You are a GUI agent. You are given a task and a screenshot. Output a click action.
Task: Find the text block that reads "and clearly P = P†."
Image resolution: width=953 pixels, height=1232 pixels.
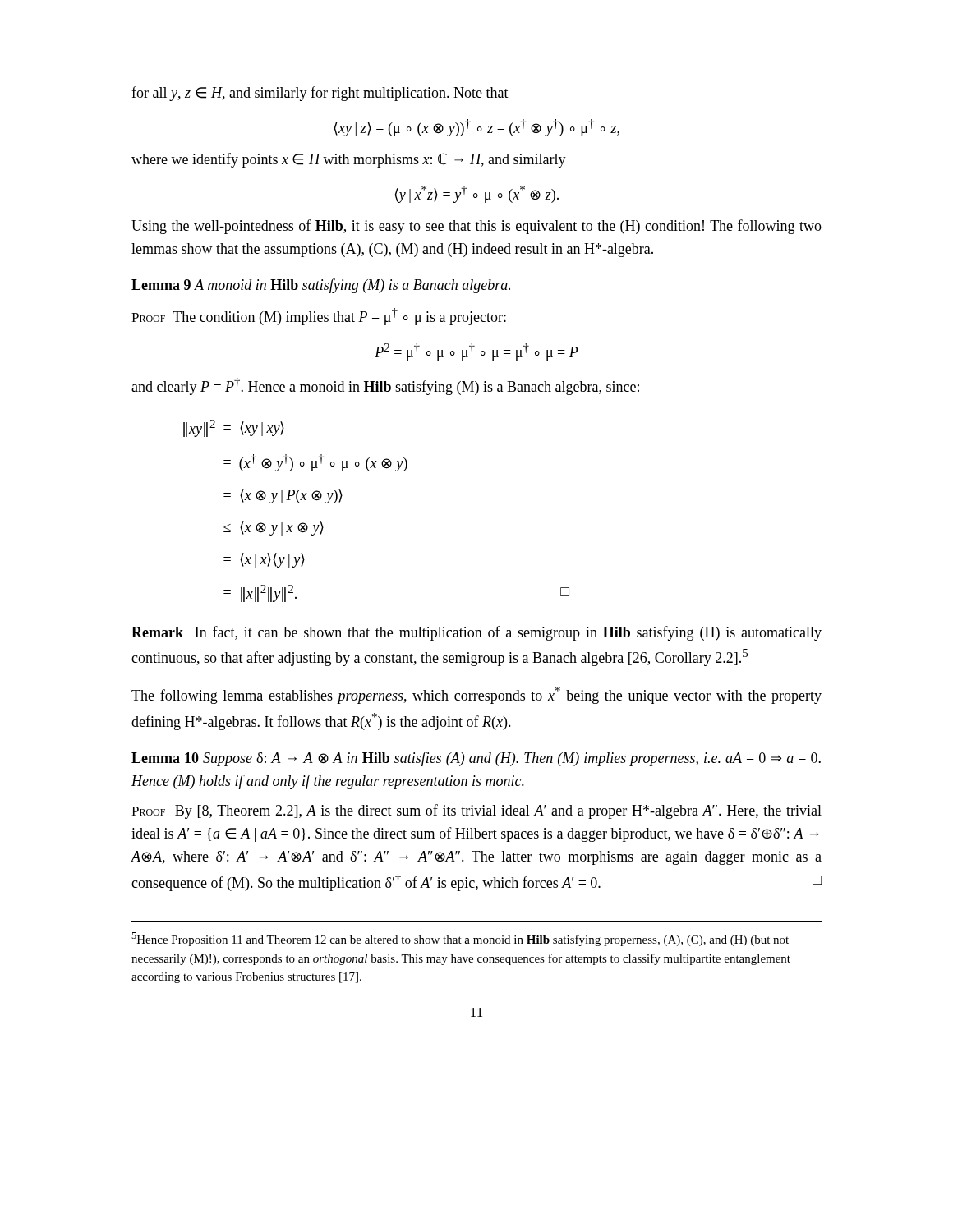click(476, 386)
